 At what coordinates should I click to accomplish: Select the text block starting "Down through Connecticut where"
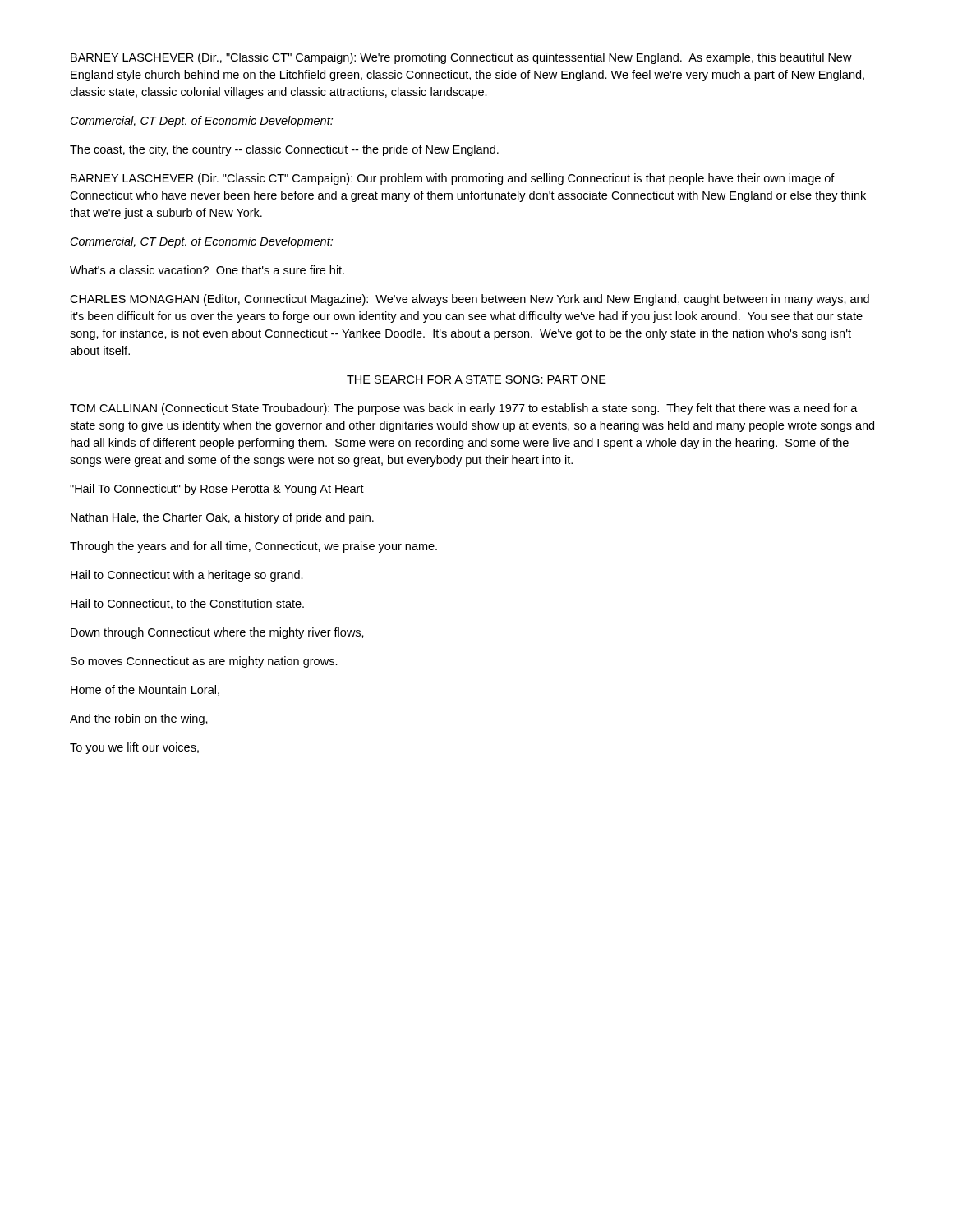[217, 633]
